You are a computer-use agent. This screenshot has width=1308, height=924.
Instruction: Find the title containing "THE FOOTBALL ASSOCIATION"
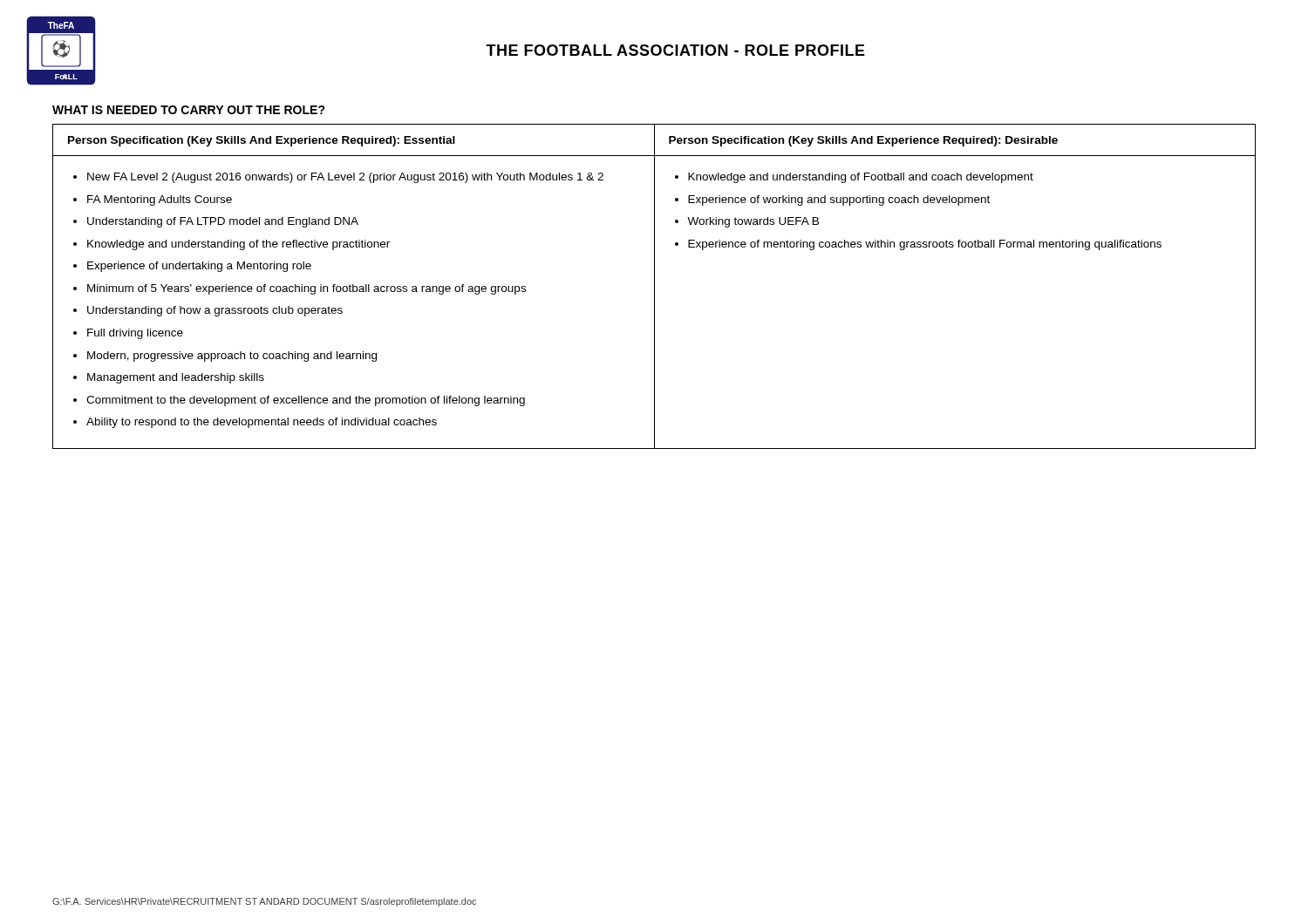pos(676,50)
